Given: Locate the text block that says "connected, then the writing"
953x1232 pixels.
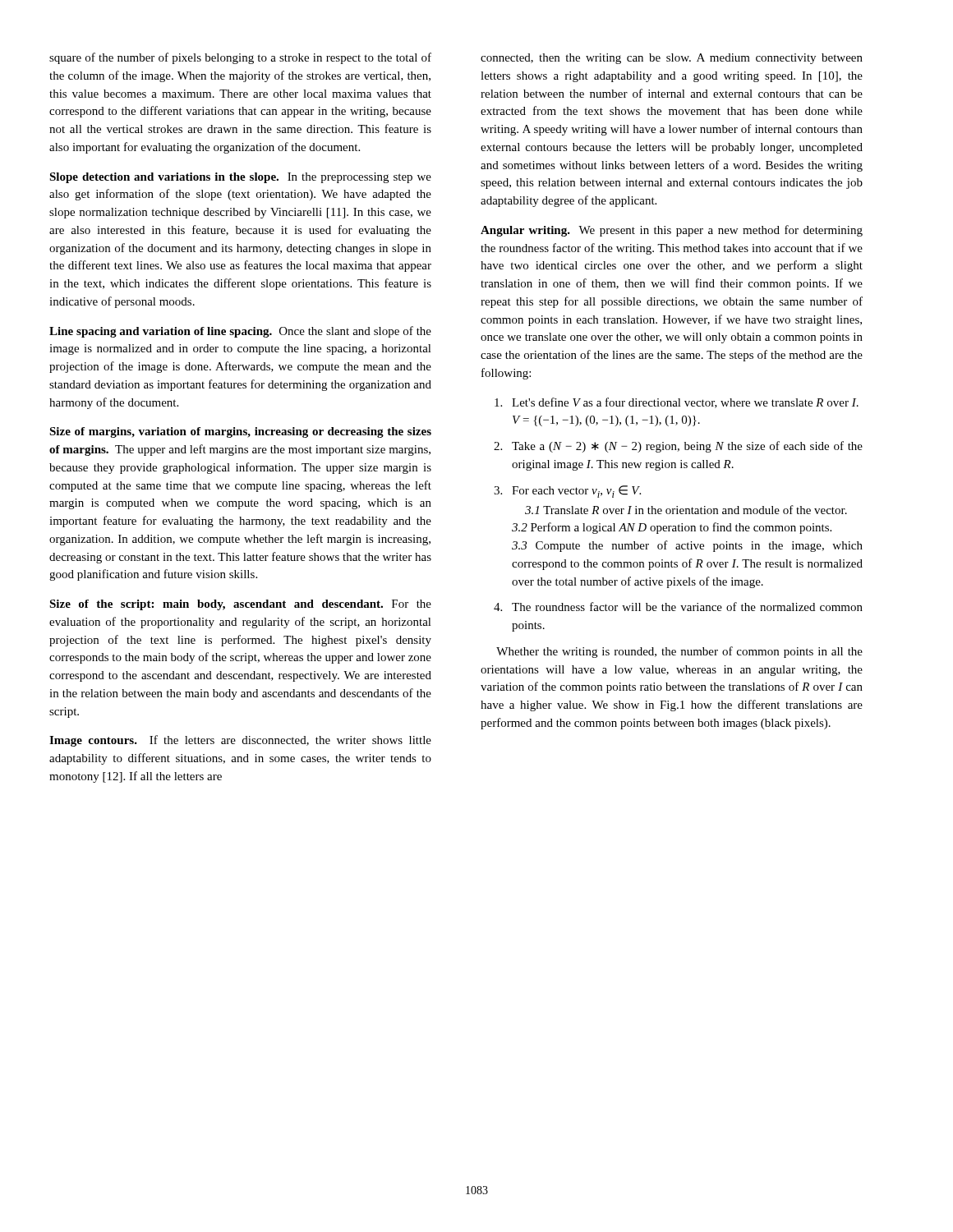Looking at the screenshot, I should tap(672, 130).
